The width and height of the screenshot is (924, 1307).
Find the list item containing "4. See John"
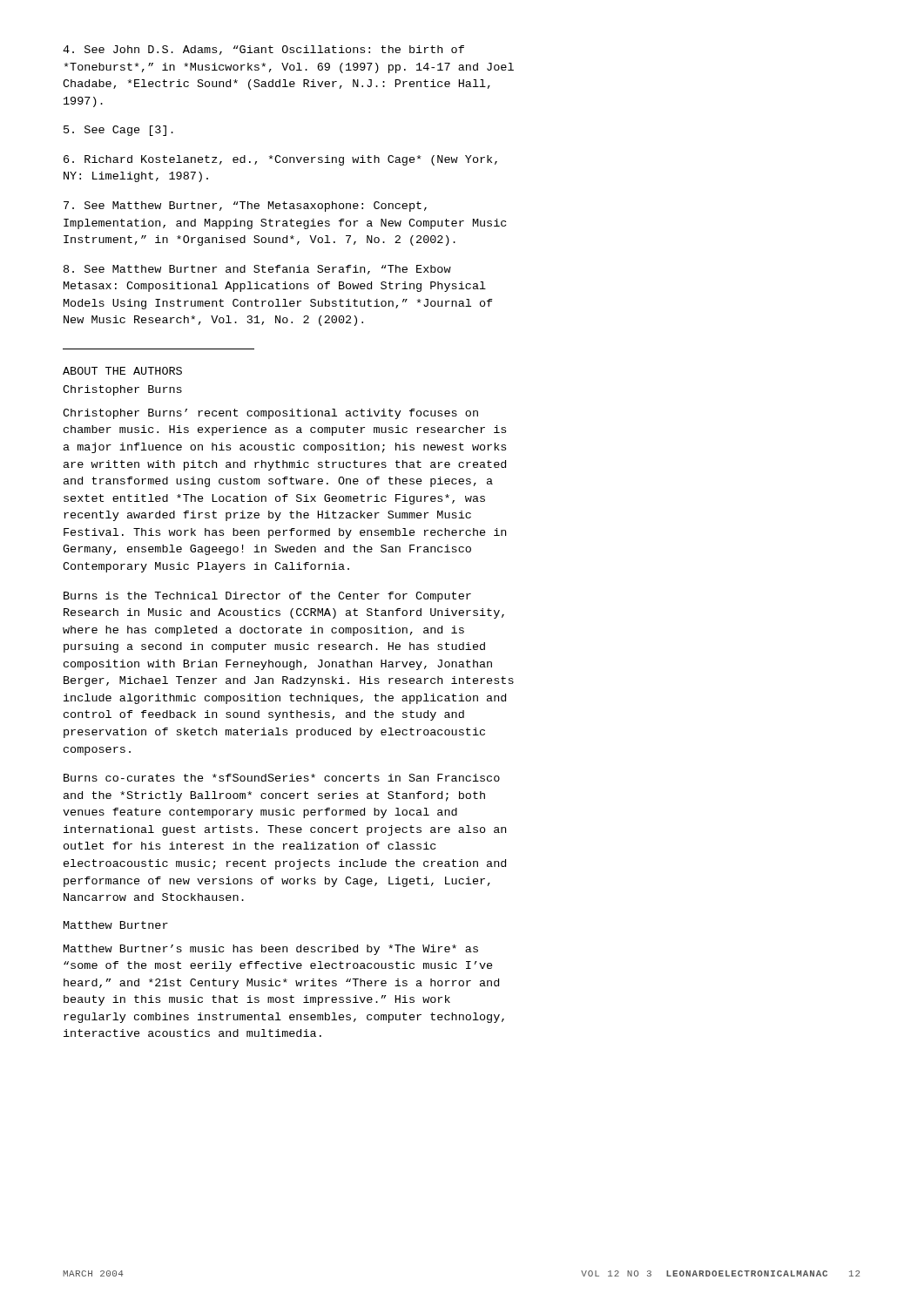point(462,76)
